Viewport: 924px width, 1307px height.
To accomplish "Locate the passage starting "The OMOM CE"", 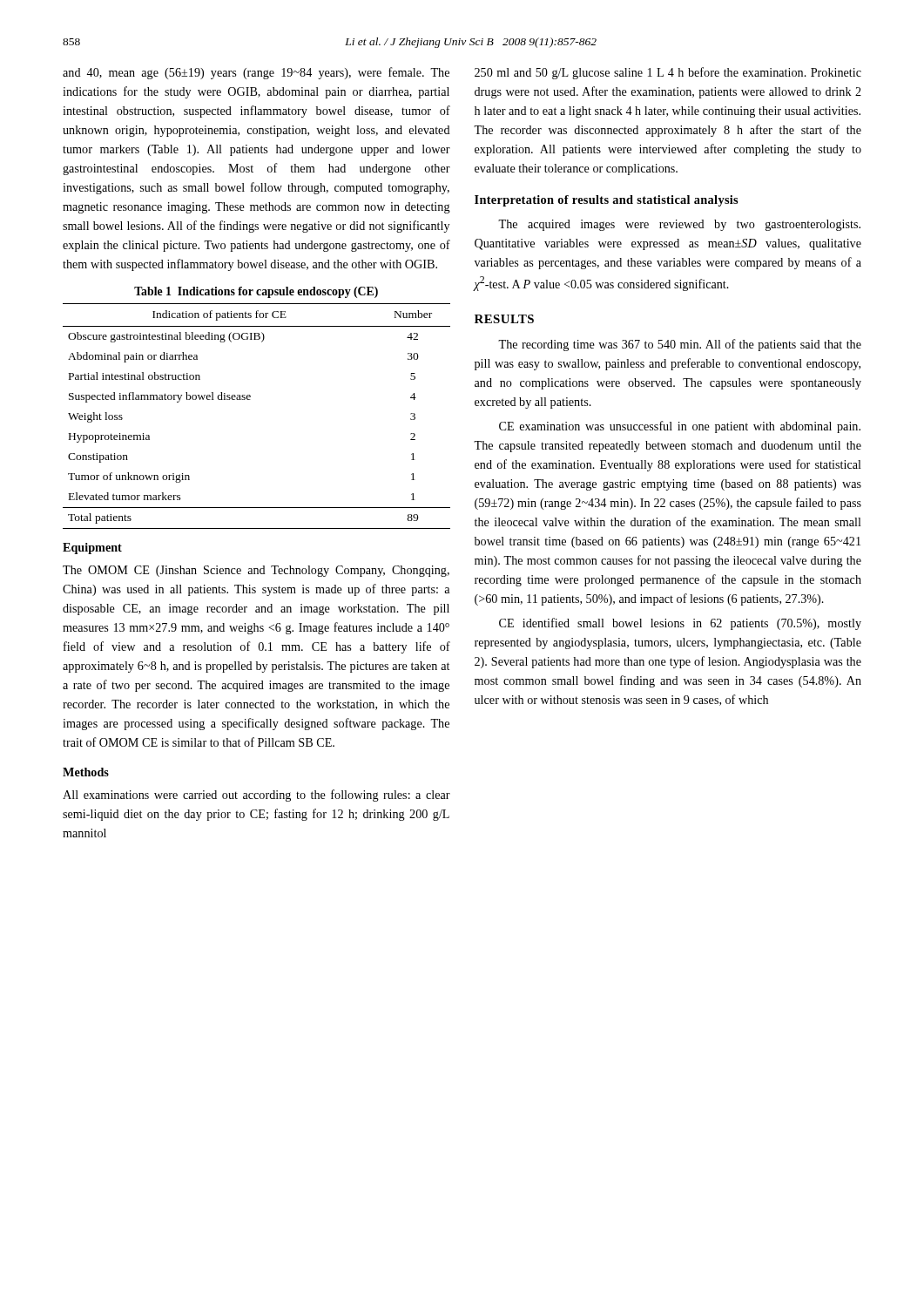I will tap(256, 656).
